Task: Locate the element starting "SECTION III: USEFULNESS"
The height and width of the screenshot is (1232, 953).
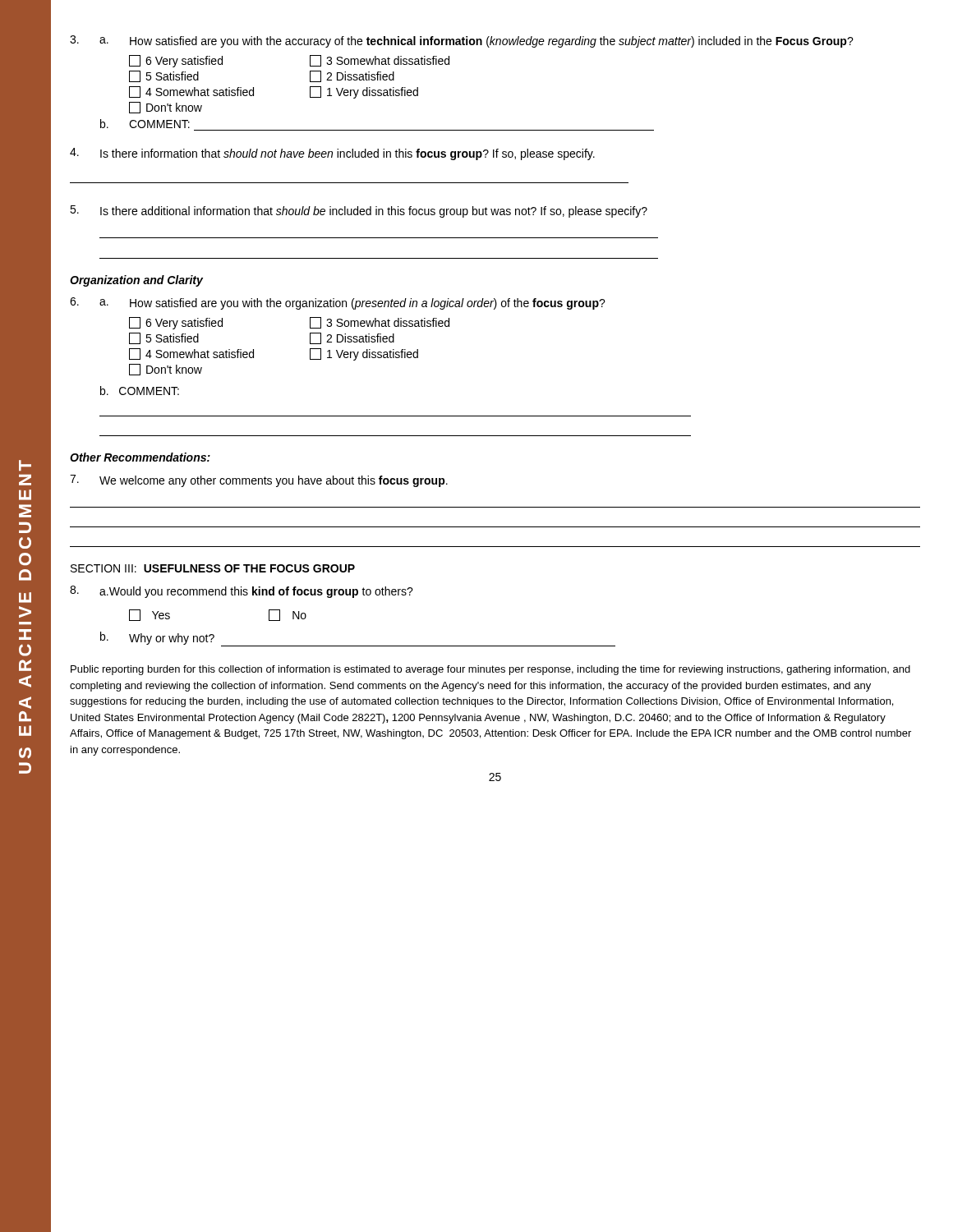Action: [x=212, y=569]
